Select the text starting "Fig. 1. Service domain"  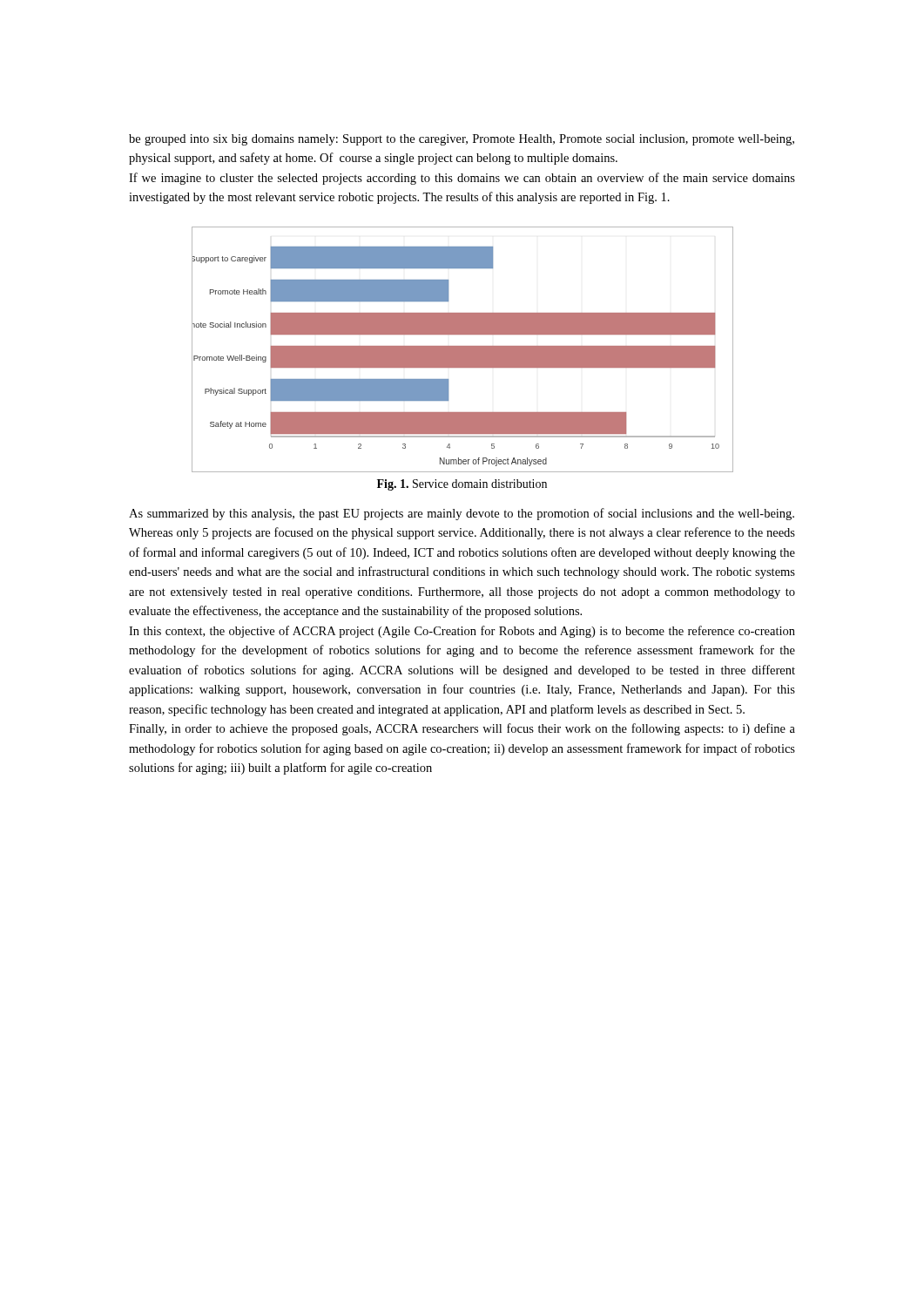coord(462,484)
